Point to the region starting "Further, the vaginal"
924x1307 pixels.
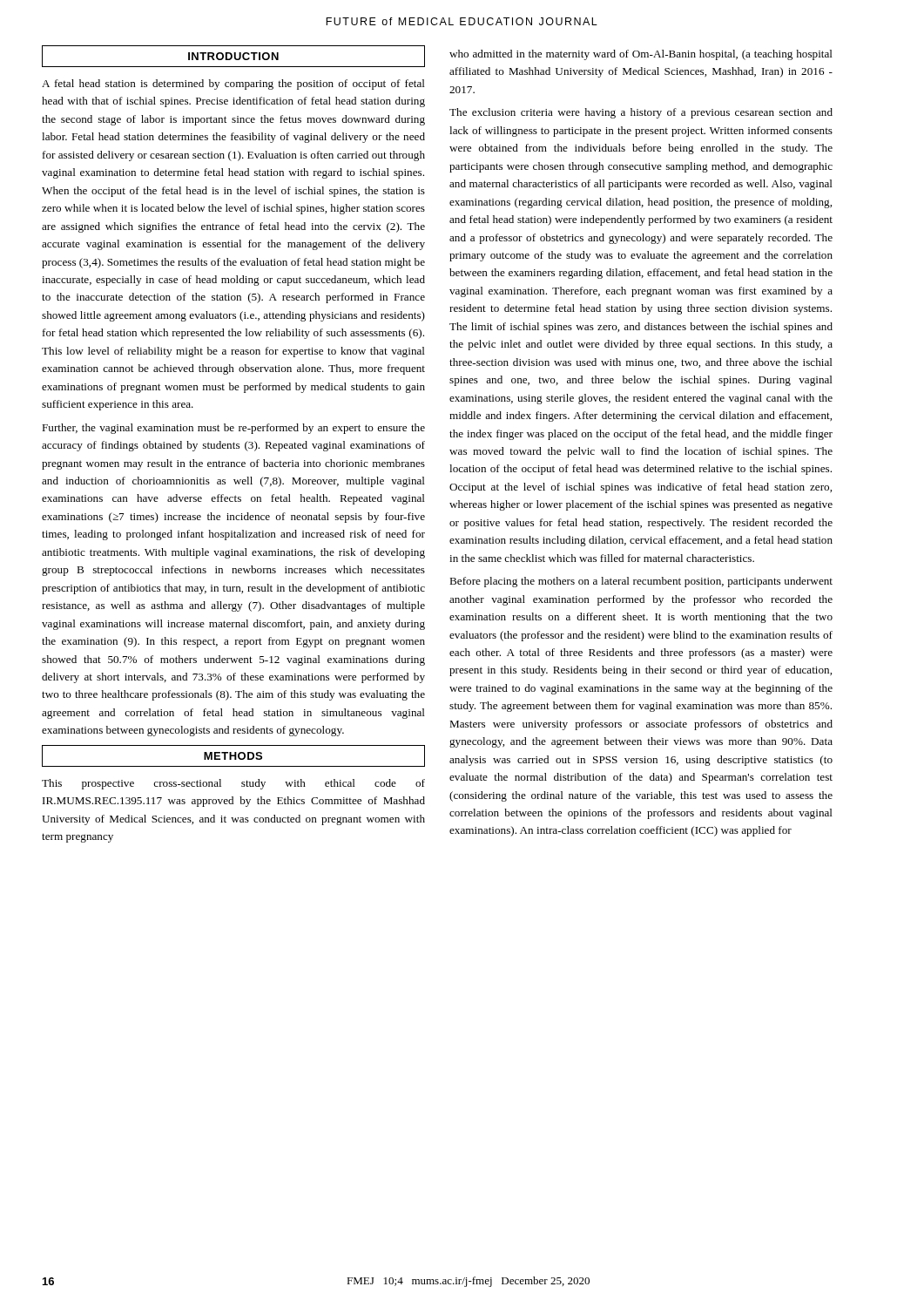click(x=233, y=578)
